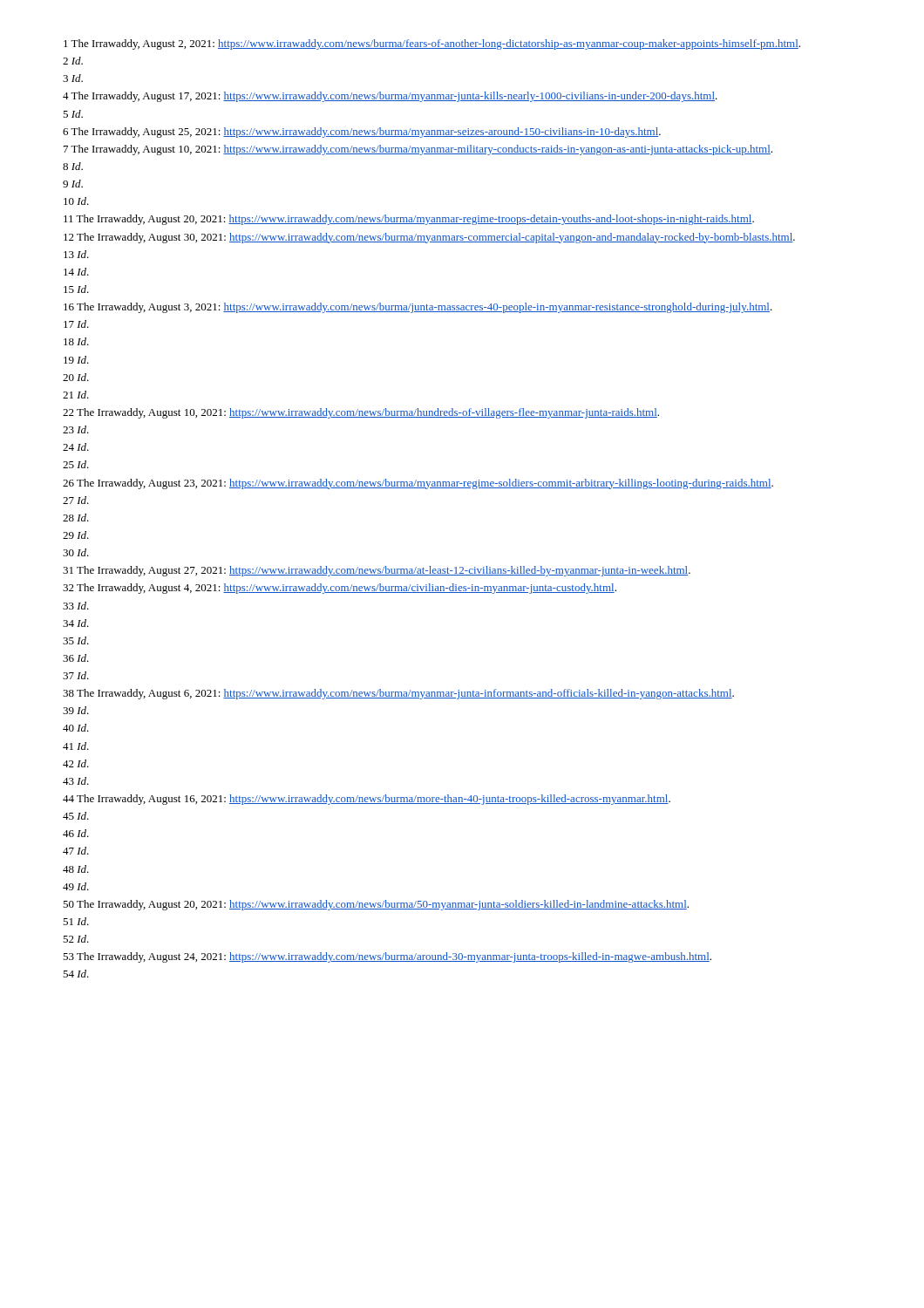Click on the footnote that reads "17 Id."
This screenshot has width=924, height=1308.
coord(76,324)
